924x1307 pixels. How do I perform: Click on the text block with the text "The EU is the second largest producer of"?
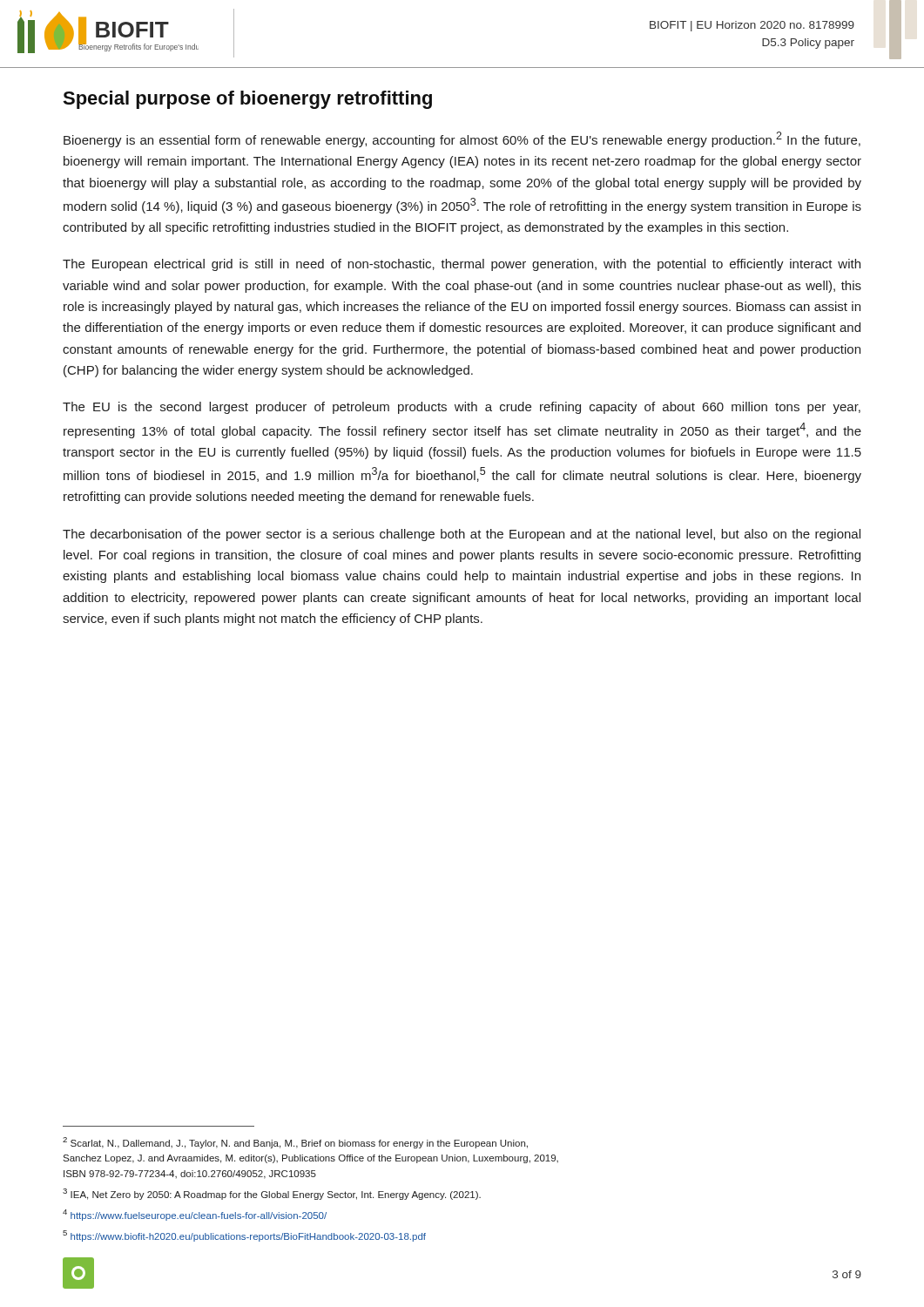[462, 452]
